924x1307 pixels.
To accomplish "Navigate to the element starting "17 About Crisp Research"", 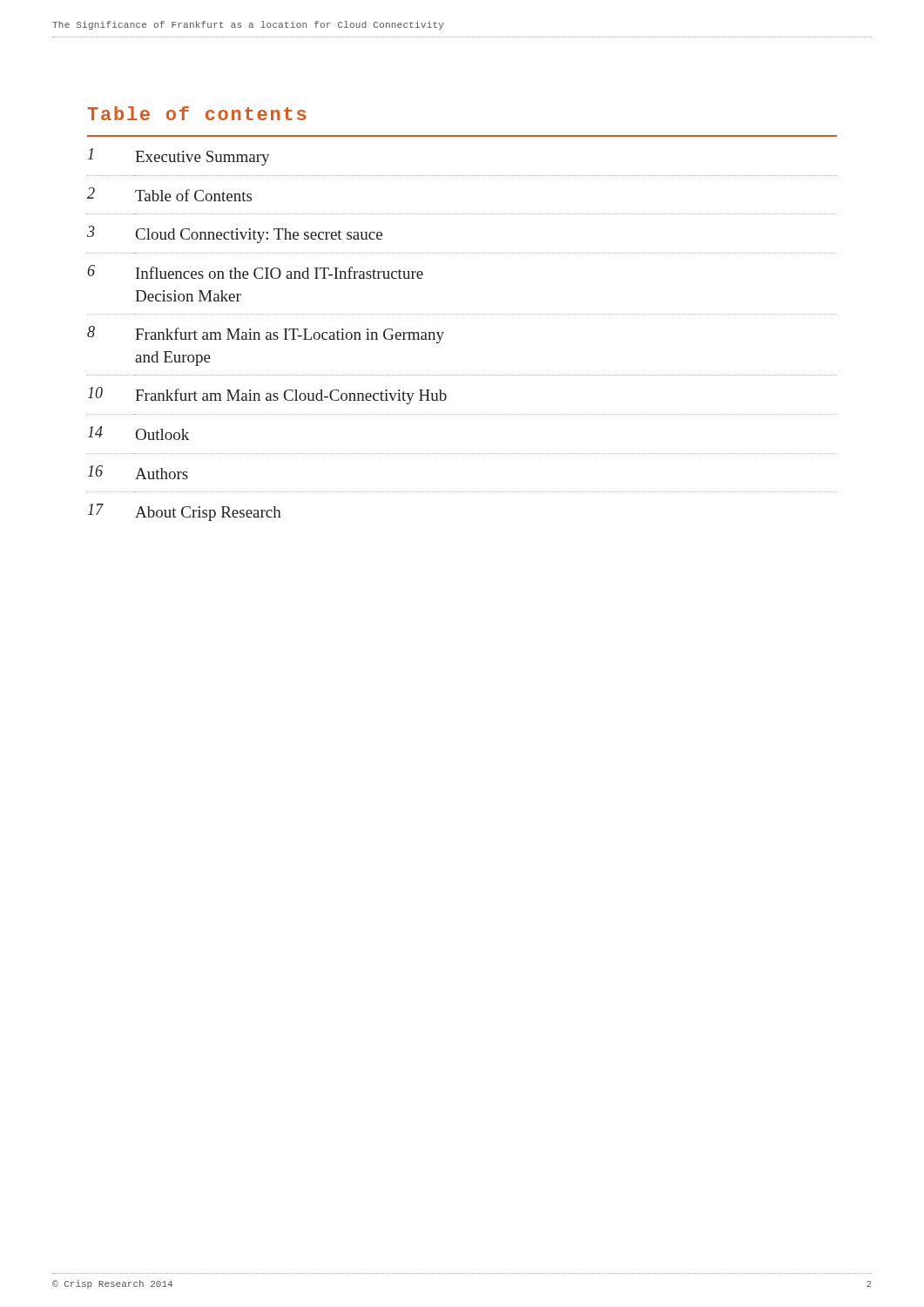I will click(185, 512).
